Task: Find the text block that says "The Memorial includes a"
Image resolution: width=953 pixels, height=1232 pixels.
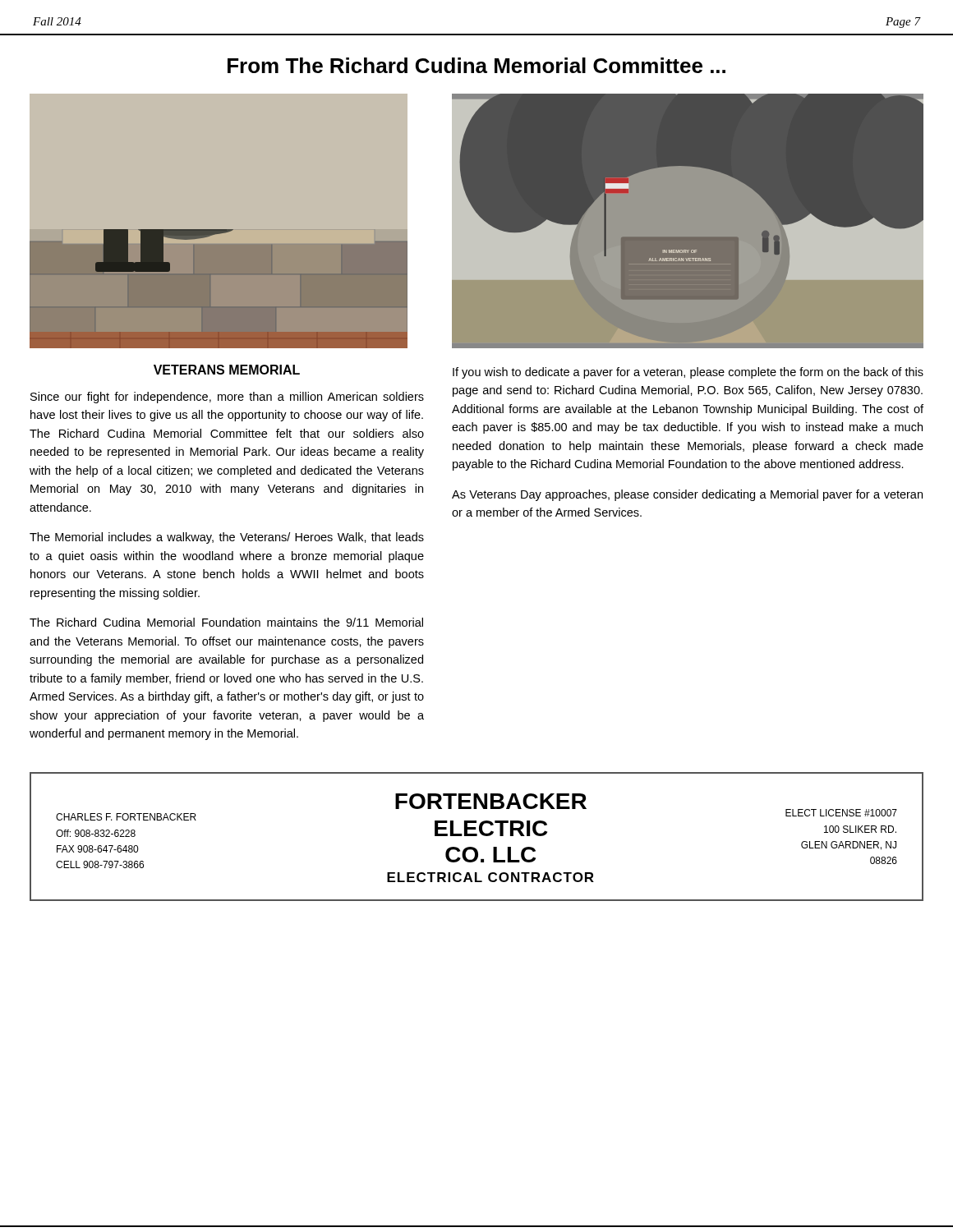Action: tap(227, 565)
